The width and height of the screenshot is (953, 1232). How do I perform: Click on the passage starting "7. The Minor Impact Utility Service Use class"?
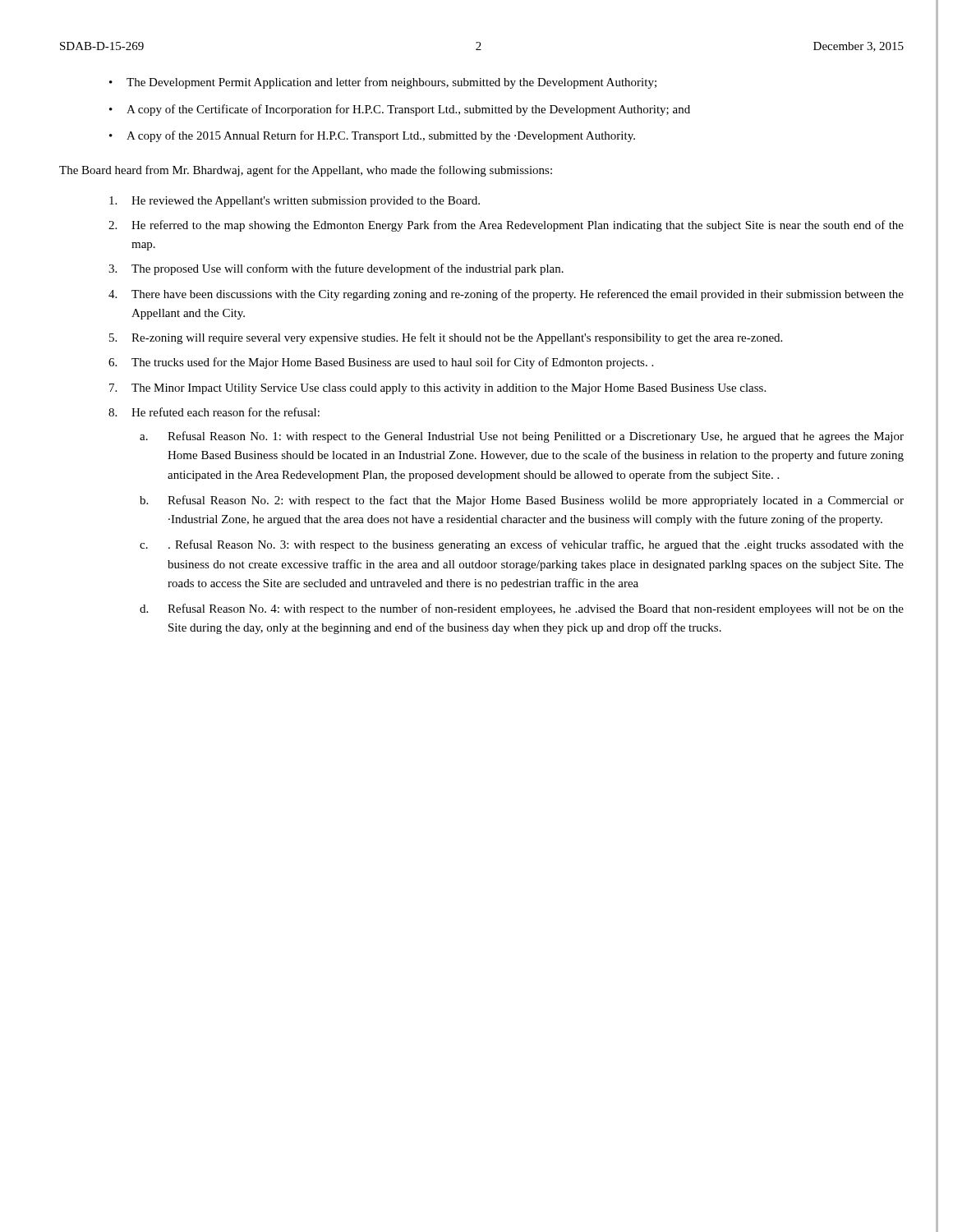[438, 388]
